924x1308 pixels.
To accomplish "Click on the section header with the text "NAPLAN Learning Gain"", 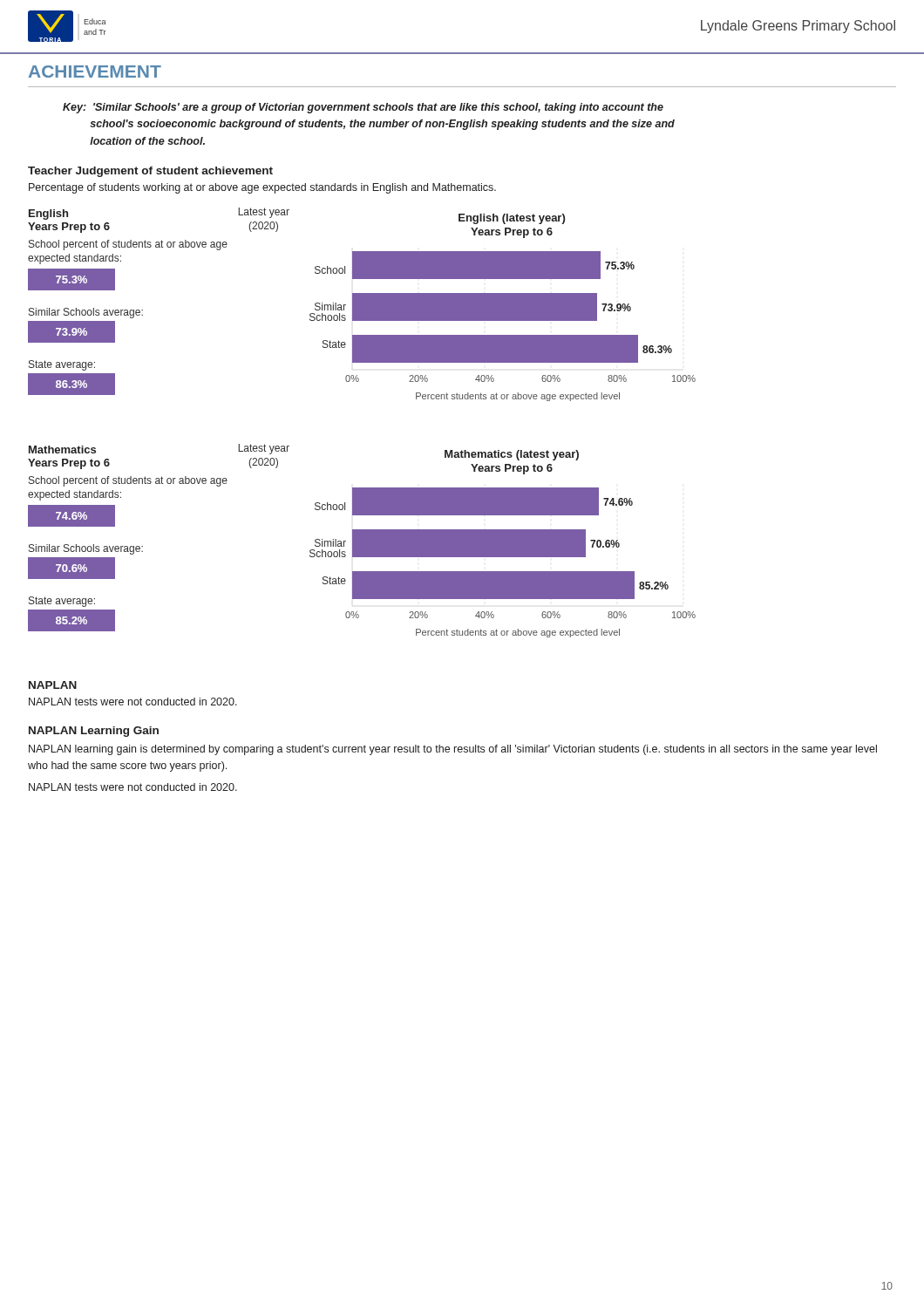I will [x=94, y=730].
